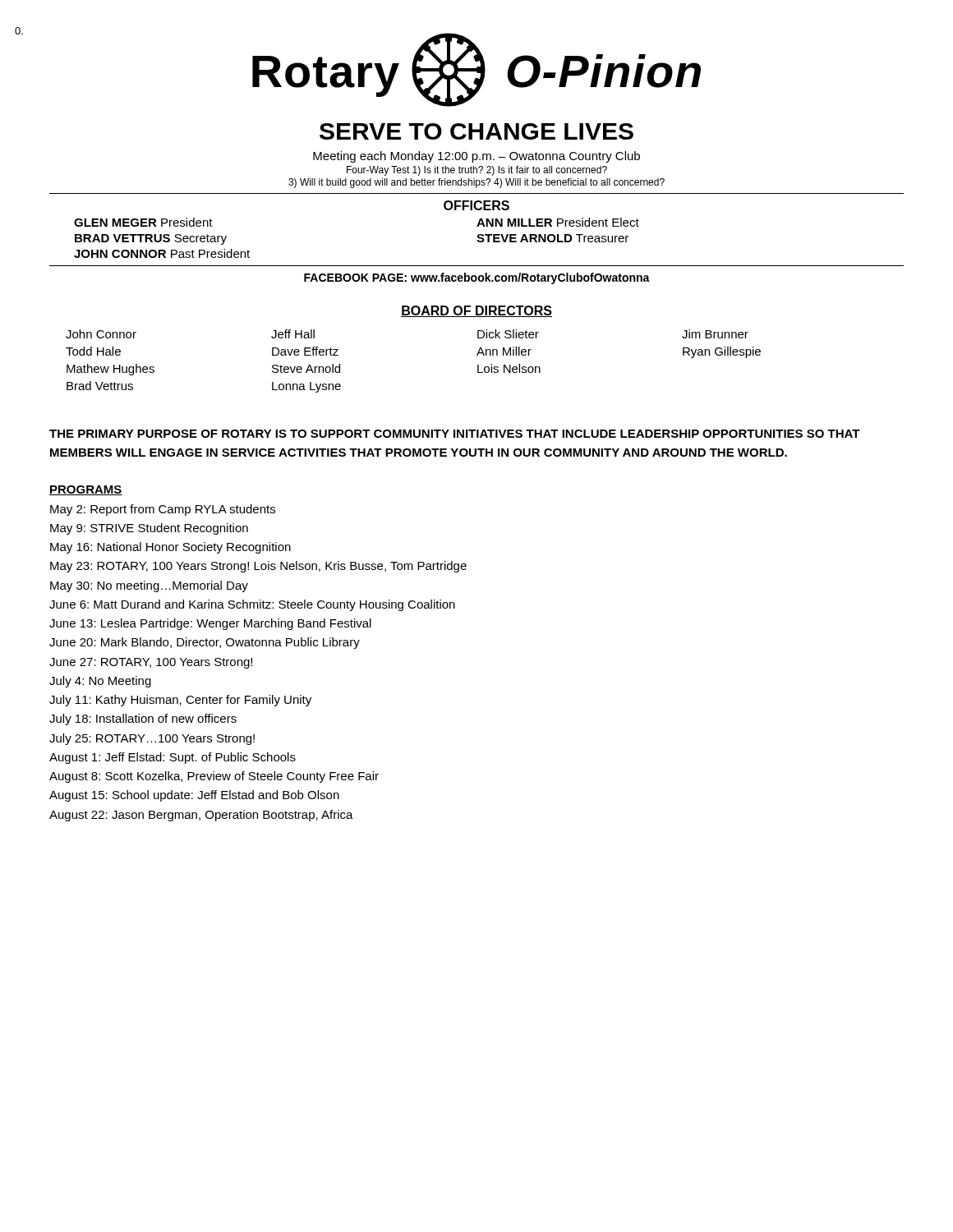Select the list item that says "July 4: No Meeting"
Viewport: 953px width, 1232px height.
(x=100, y=680)
